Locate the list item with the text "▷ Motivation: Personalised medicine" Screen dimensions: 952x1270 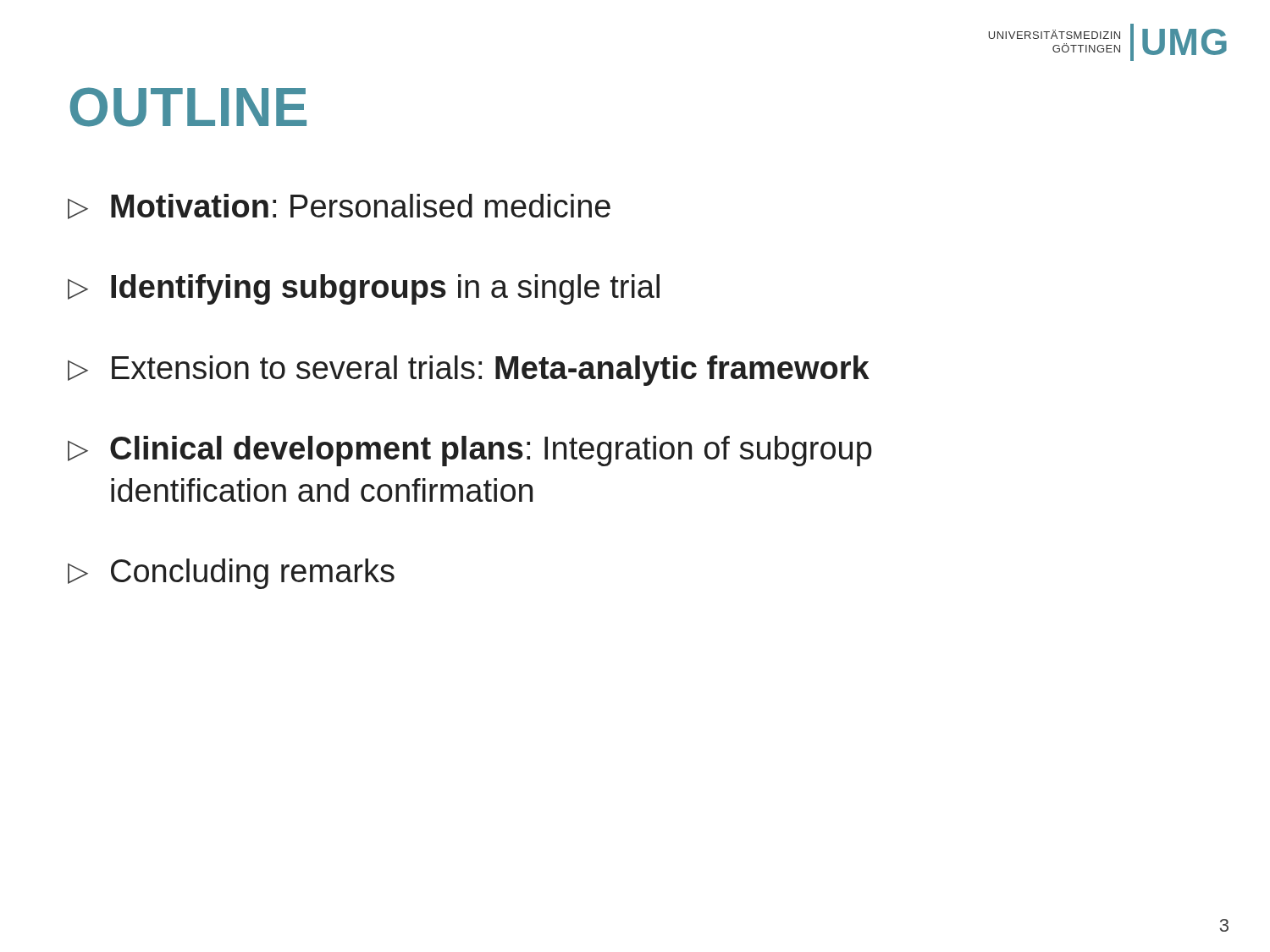[339, 206]
